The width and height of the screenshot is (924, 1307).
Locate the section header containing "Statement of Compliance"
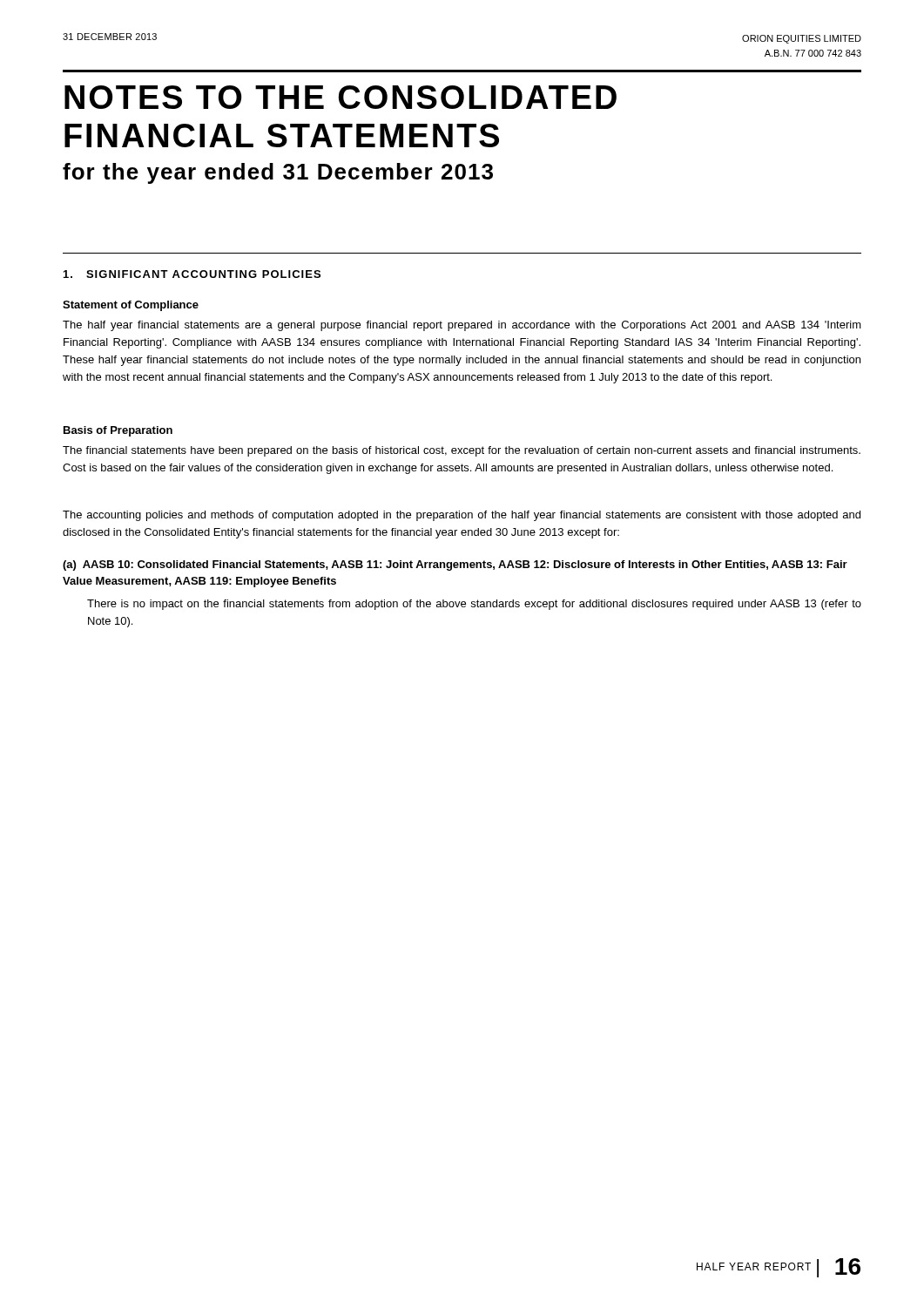131,305
